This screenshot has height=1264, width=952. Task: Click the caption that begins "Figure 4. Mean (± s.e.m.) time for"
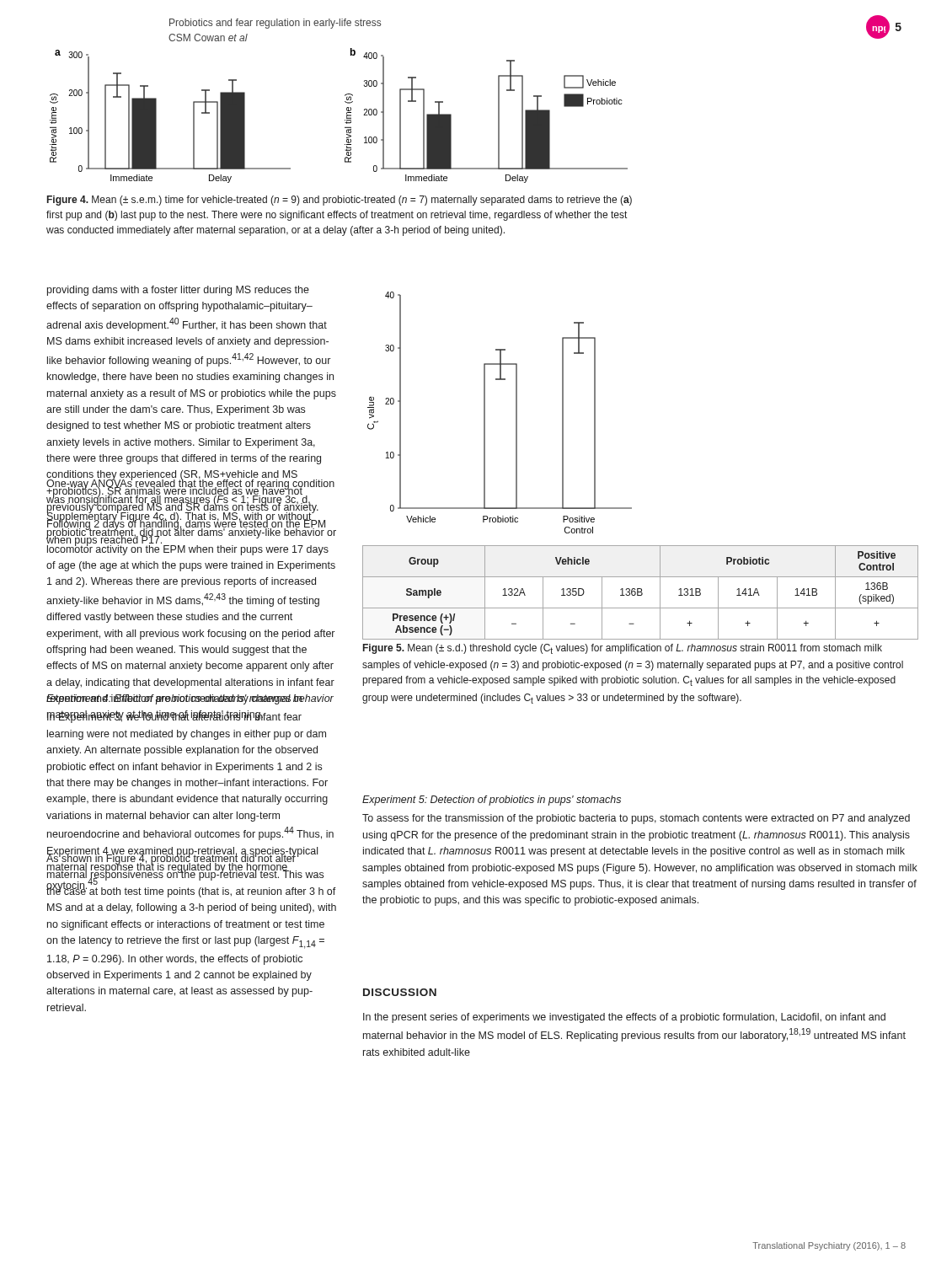[339, 215]
